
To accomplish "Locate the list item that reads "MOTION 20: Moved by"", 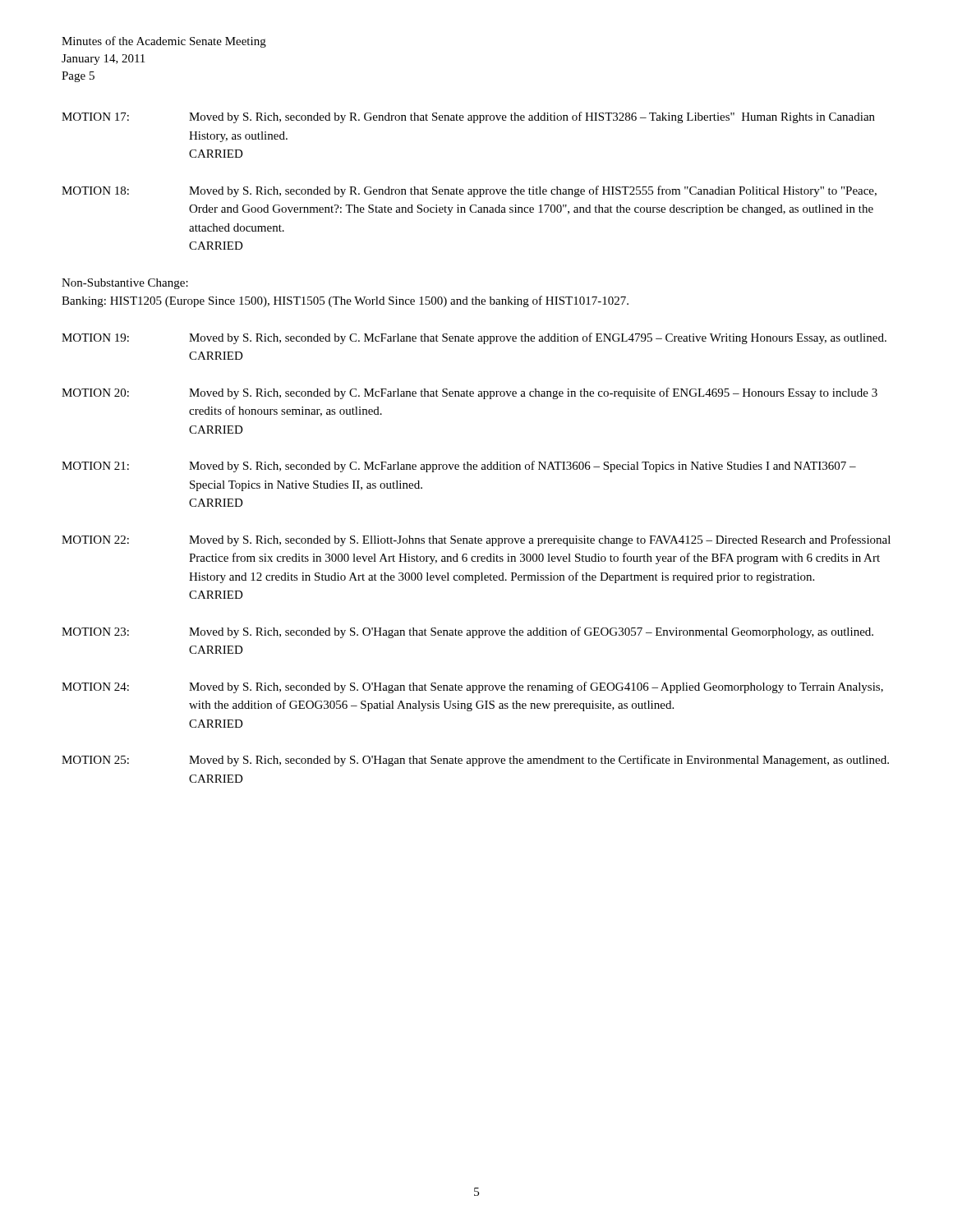I will (x=470, y=393).
